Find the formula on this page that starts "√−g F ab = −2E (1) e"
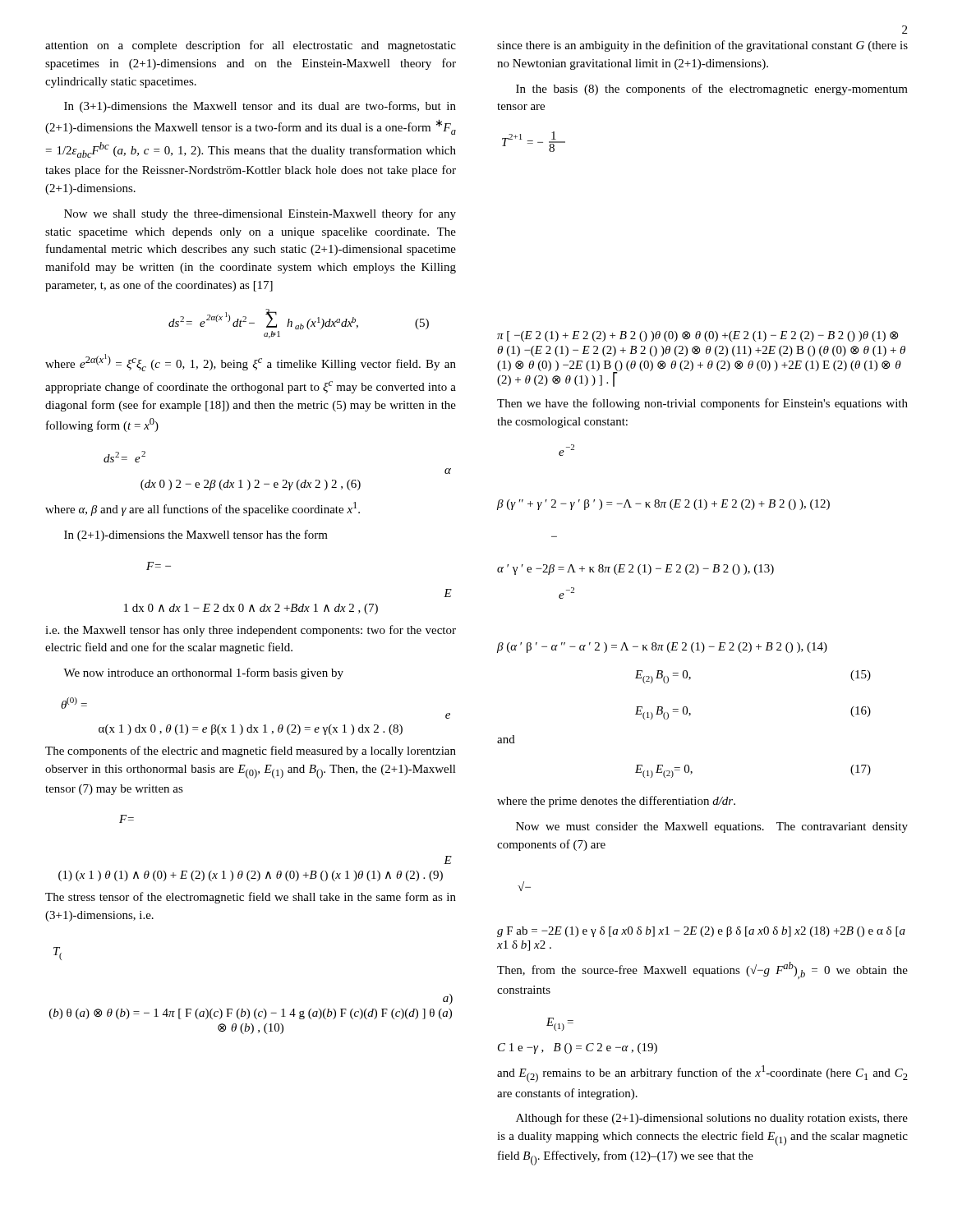This screenshot has height=1232, width=953. pos(524,886)
